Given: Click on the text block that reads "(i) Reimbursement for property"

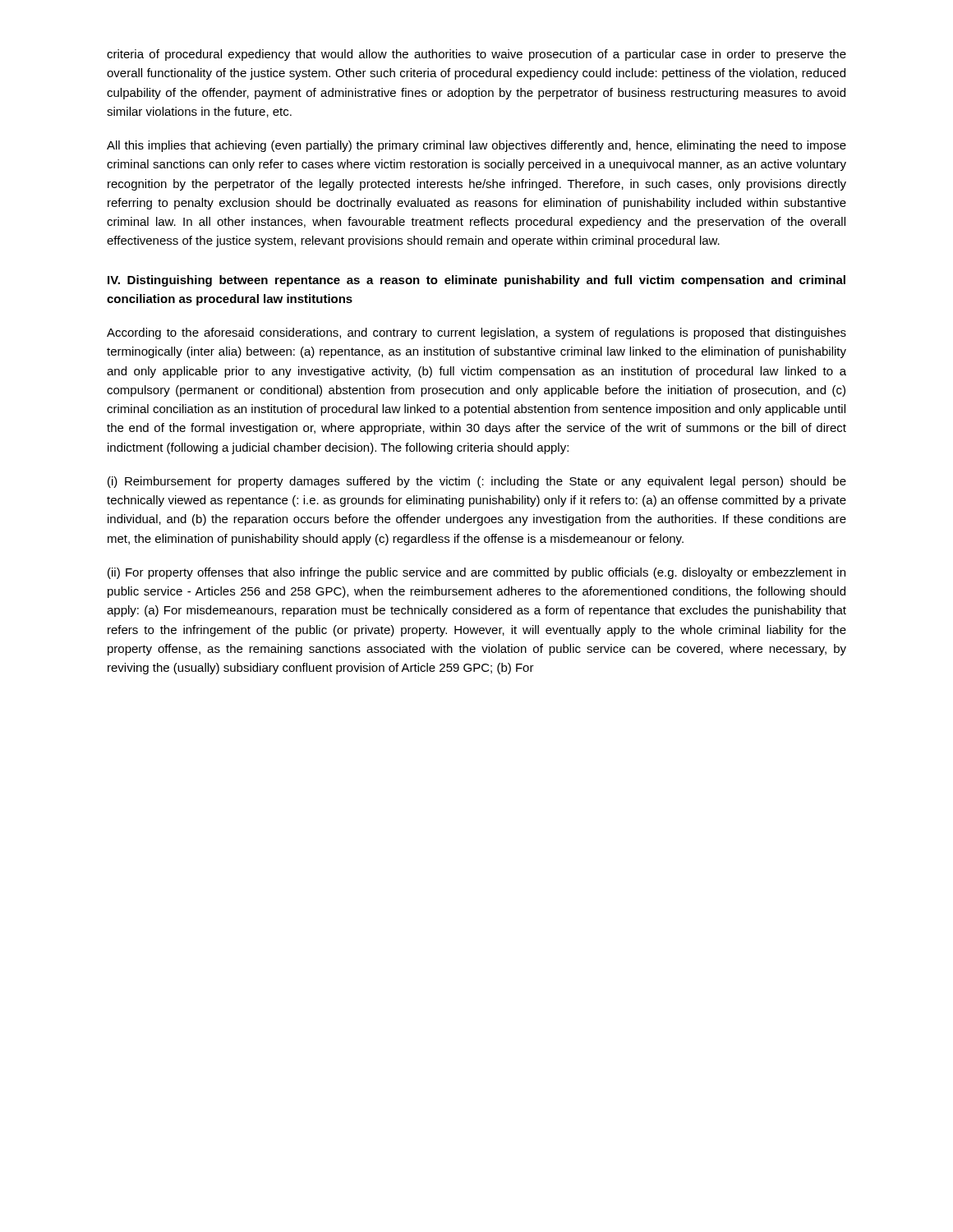Looking at the screenshot, I should [476, 509].
